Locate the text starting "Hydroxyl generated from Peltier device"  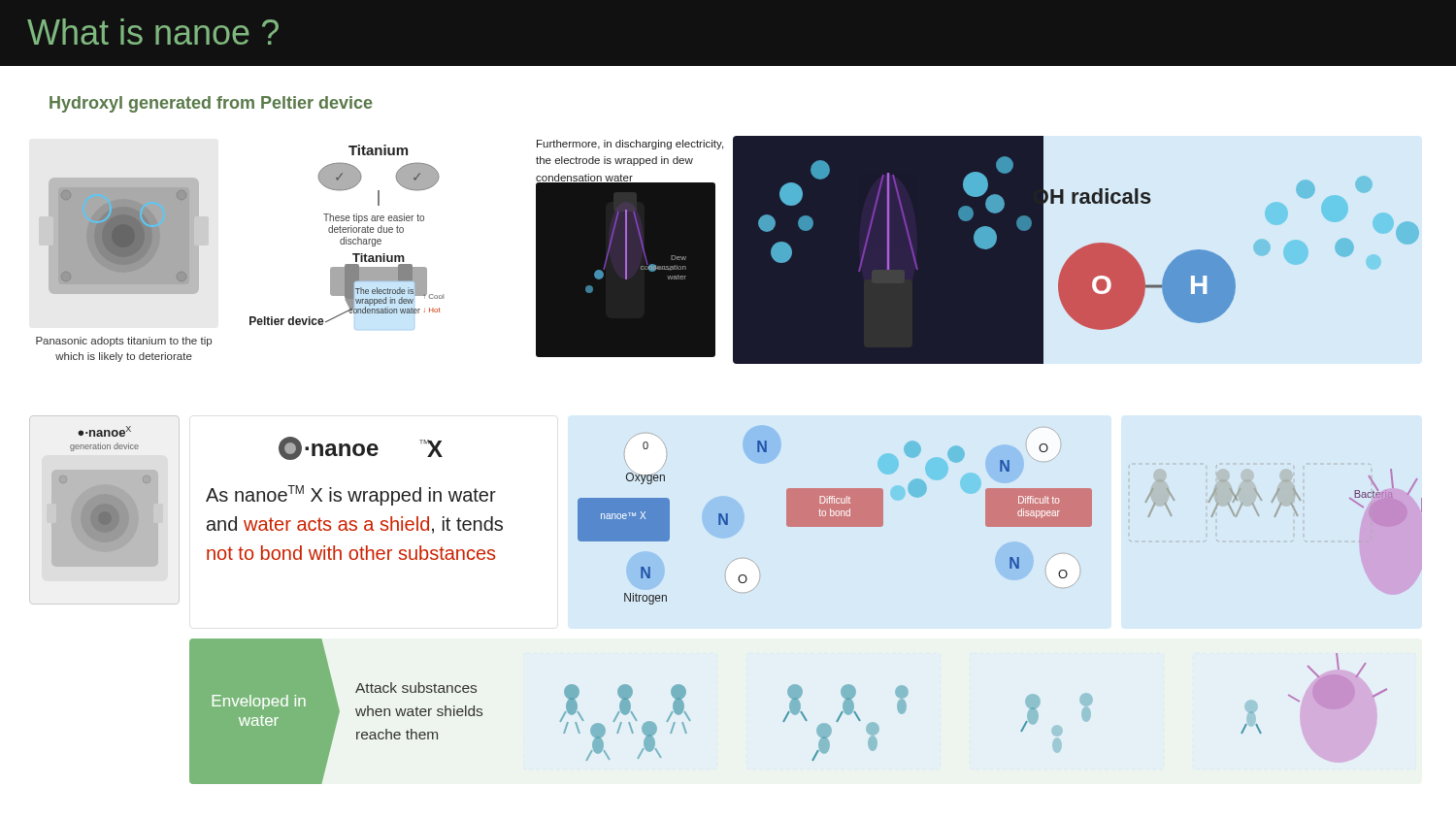[x=211, y=103]
